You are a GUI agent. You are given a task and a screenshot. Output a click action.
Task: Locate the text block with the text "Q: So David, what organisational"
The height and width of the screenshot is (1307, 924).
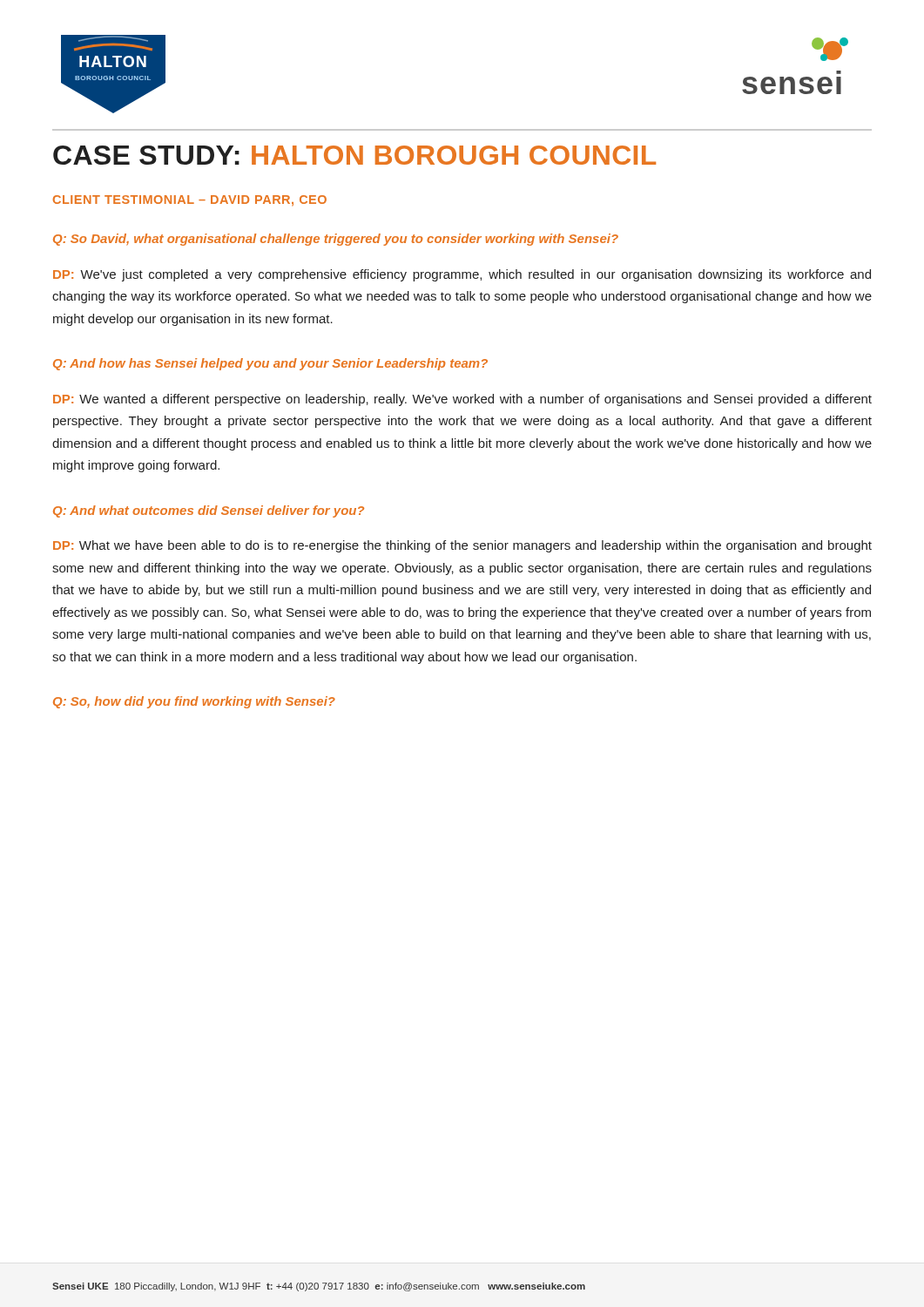pos(335,238)
